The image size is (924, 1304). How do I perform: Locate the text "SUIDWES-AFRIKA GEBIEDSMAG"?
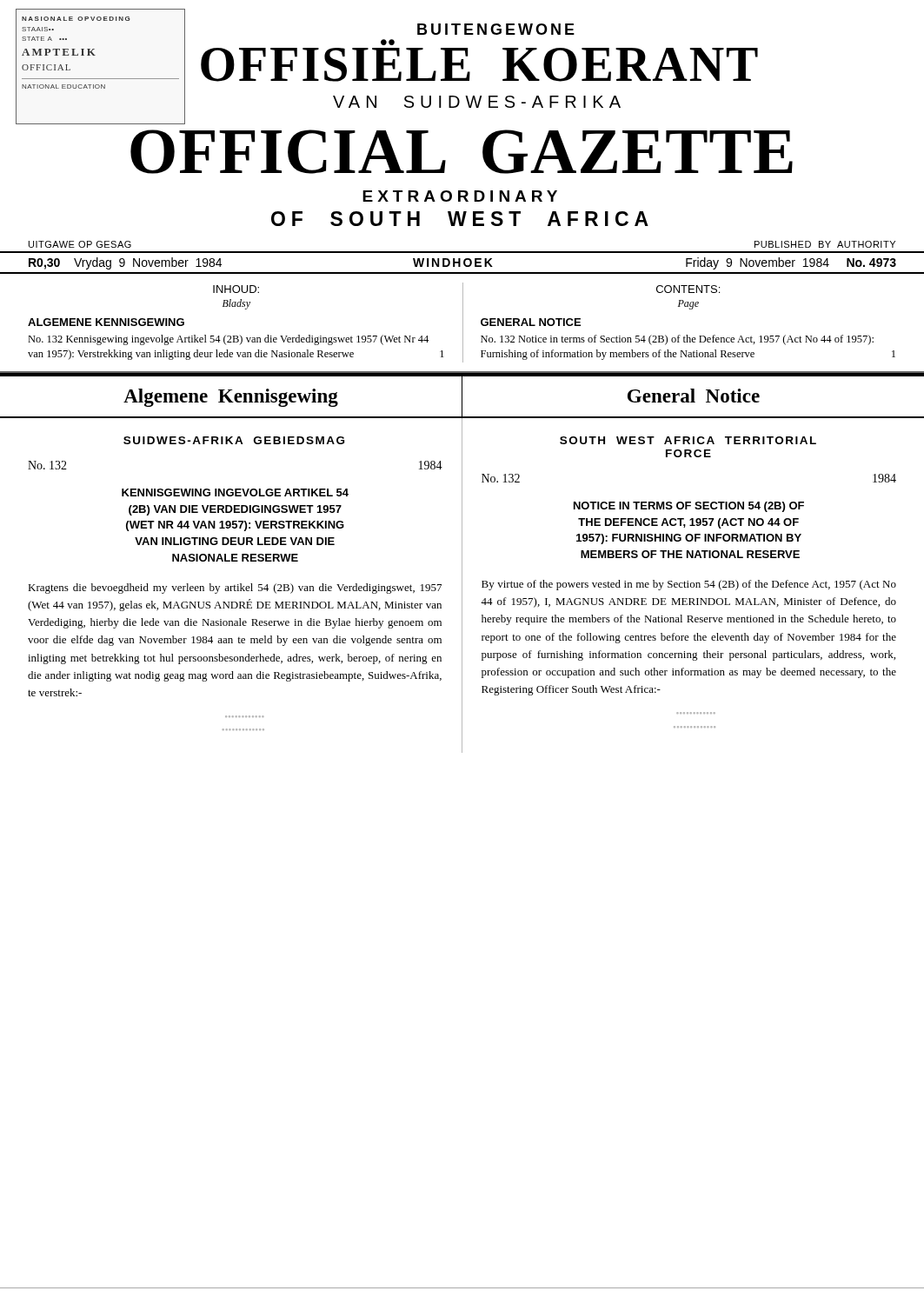pyautogui.click(x=235, y=440)
